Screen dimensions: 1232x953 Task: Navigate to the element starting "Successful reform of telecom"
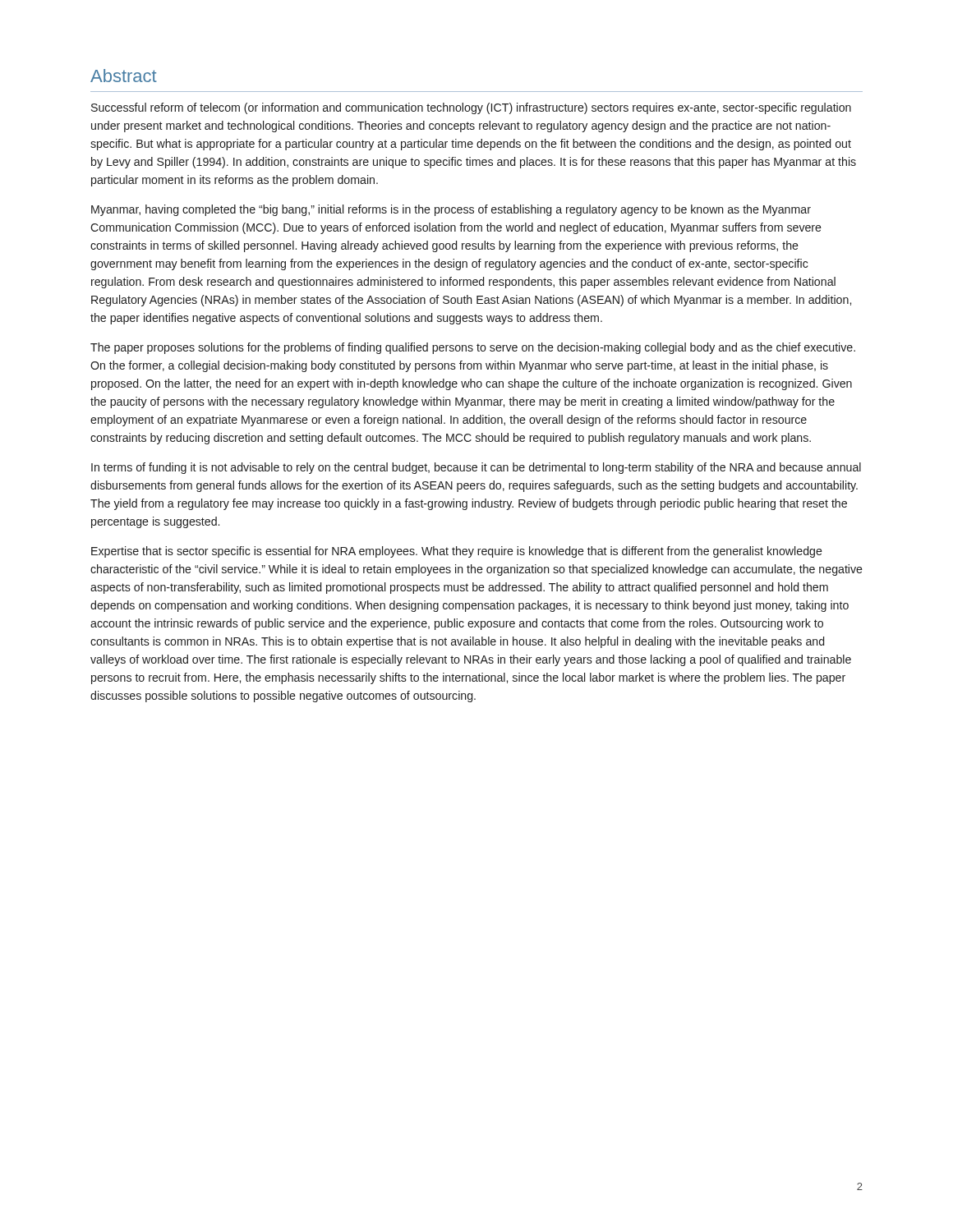pyautogui.click(x=473, y=144)
